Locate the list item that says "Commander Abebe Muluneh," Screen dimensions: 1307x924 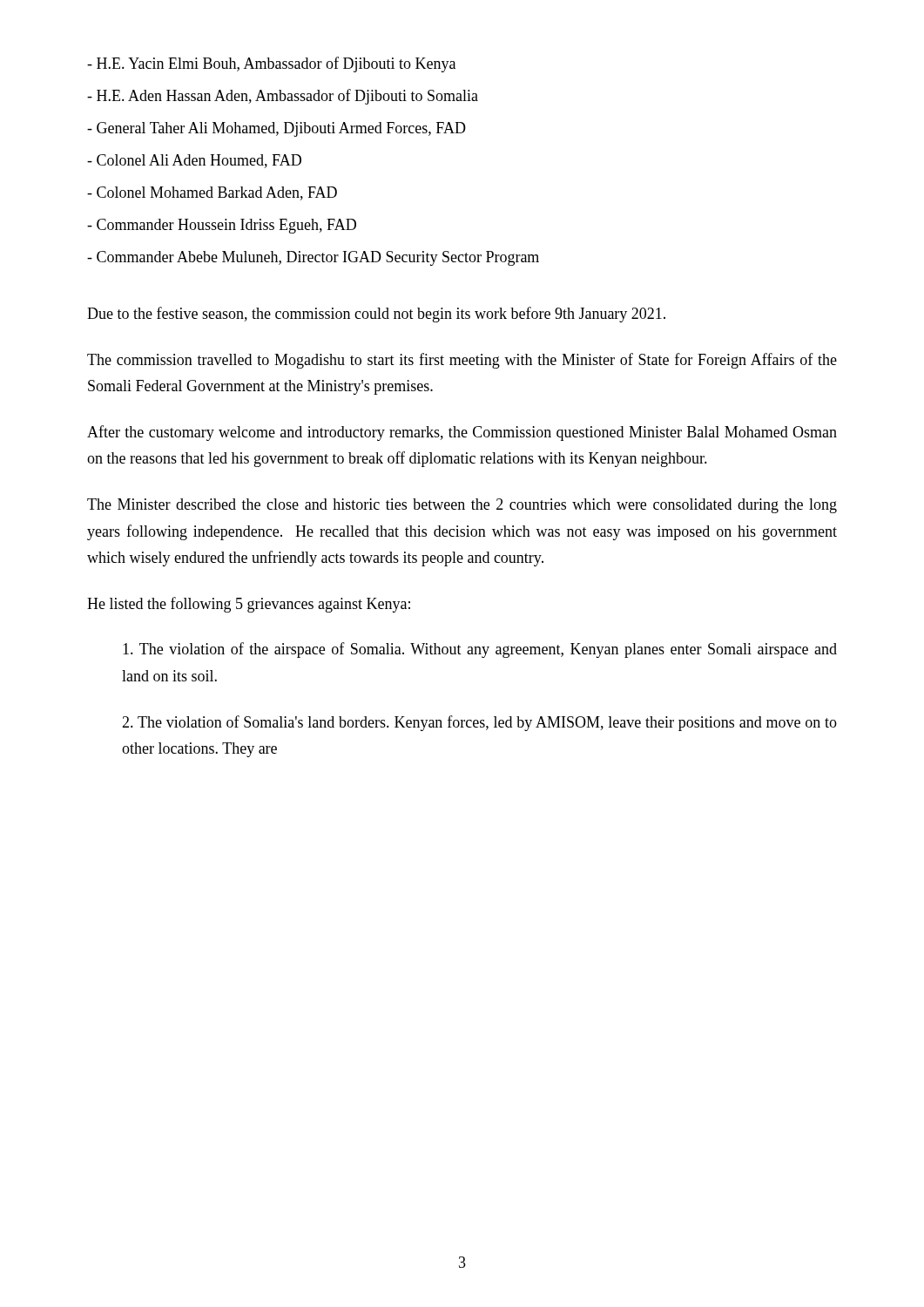[x=313, y=257]
